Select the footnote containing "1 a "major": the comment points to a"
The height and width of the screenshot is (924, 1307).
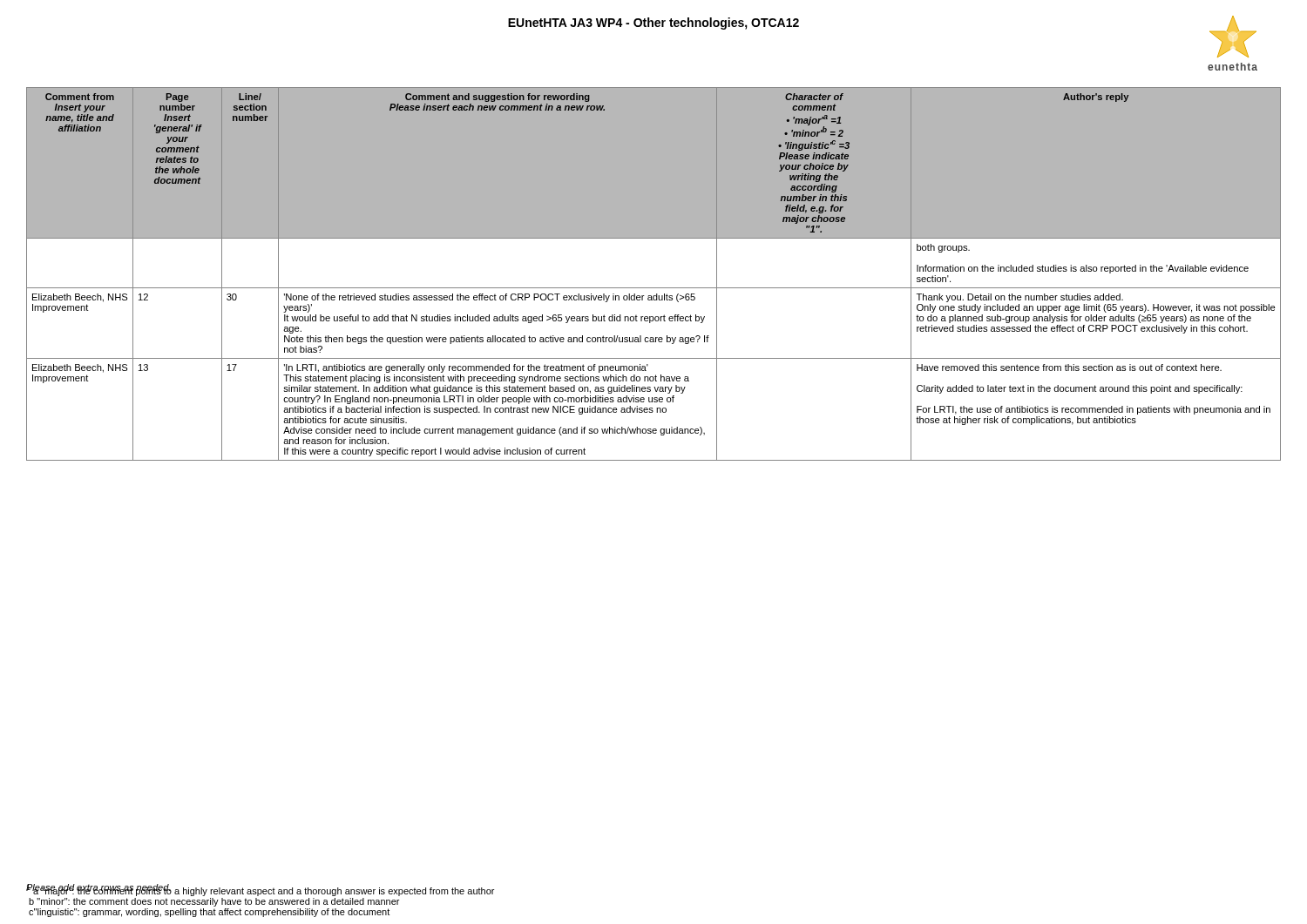click(x=260, y=900)
